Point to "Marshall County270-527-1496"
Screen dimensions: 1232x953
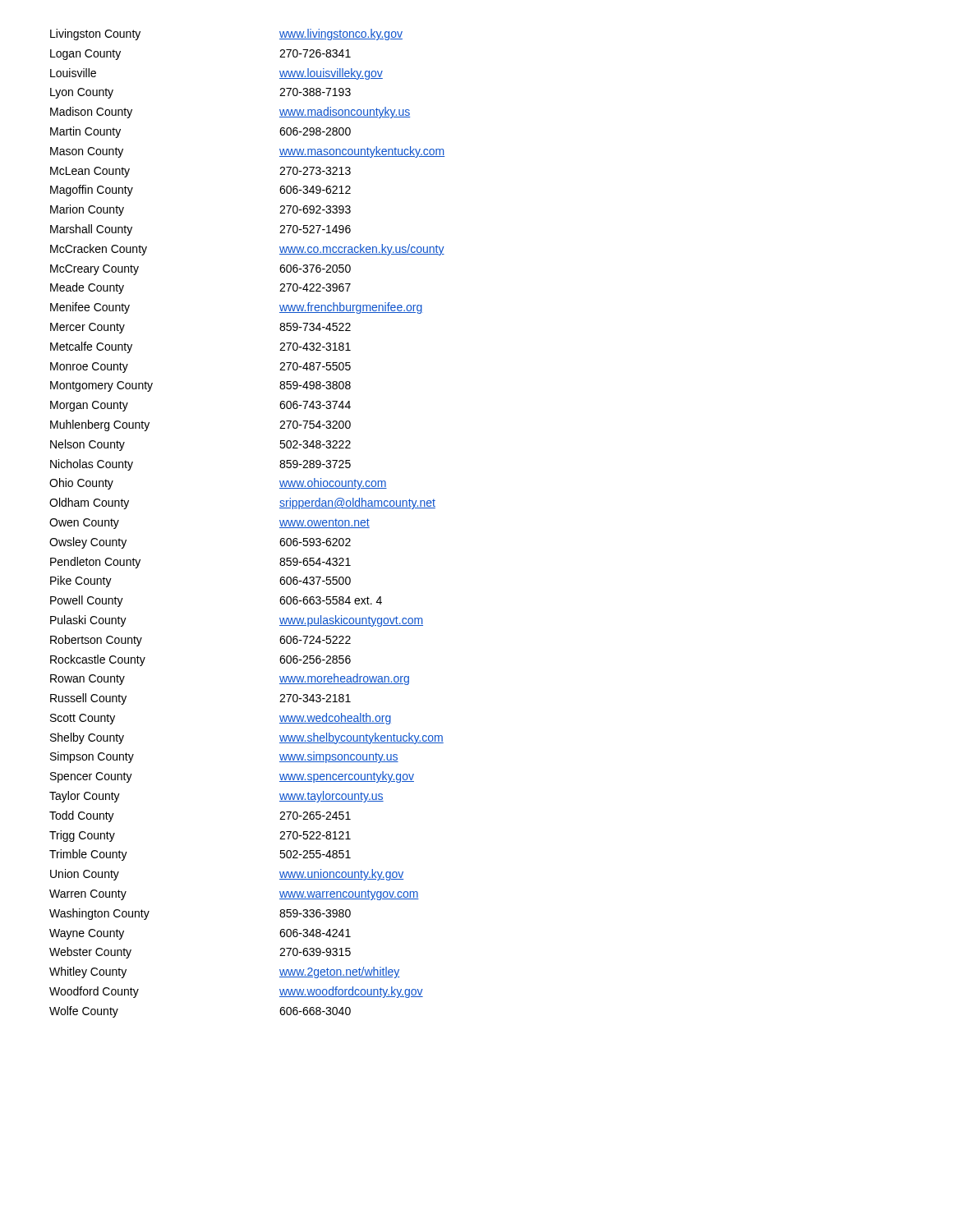point(91,230)
